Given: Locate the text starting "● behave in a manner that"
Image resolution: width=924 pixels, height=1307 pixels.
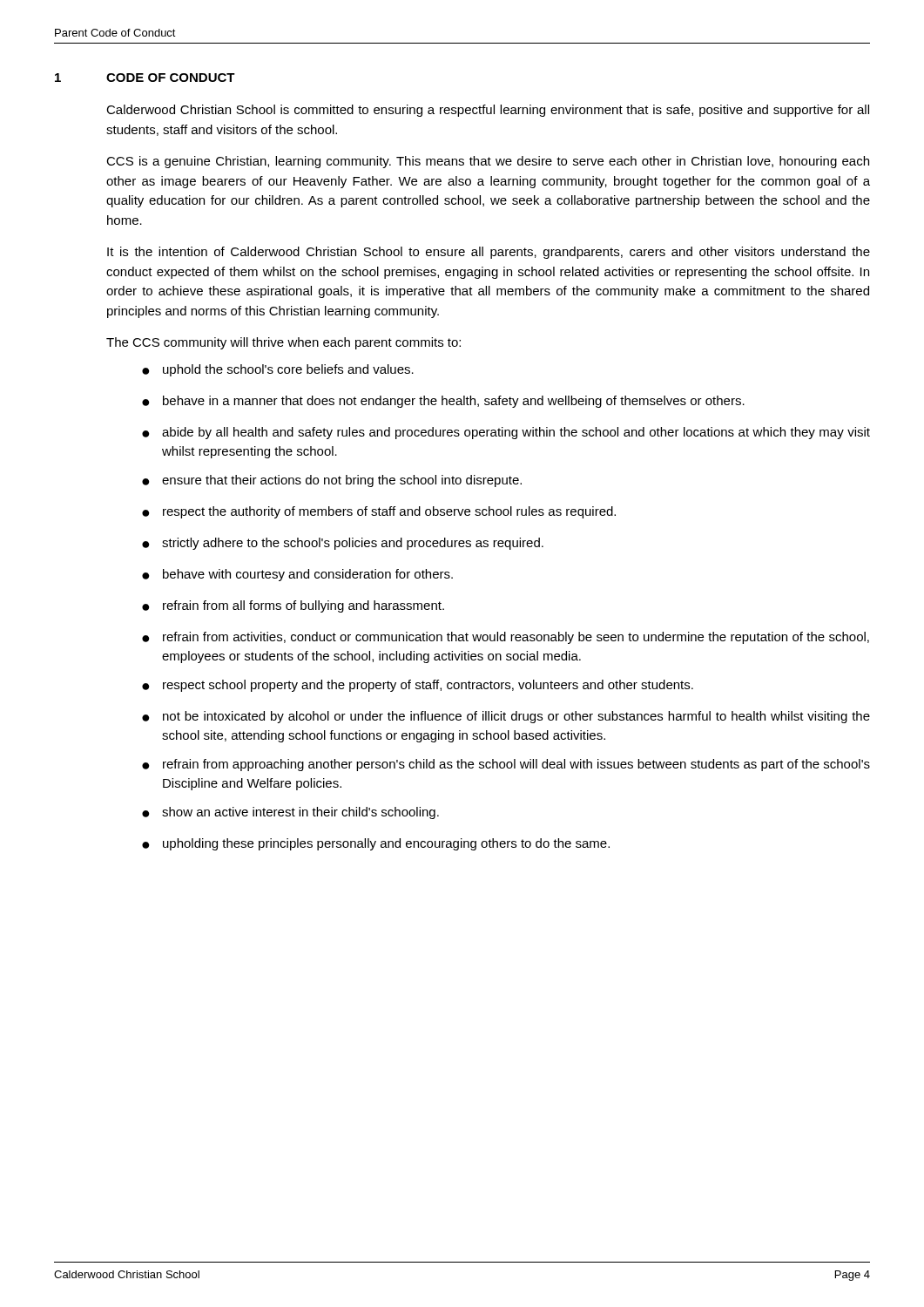Looking at the screenshot, I should (506, 402).
